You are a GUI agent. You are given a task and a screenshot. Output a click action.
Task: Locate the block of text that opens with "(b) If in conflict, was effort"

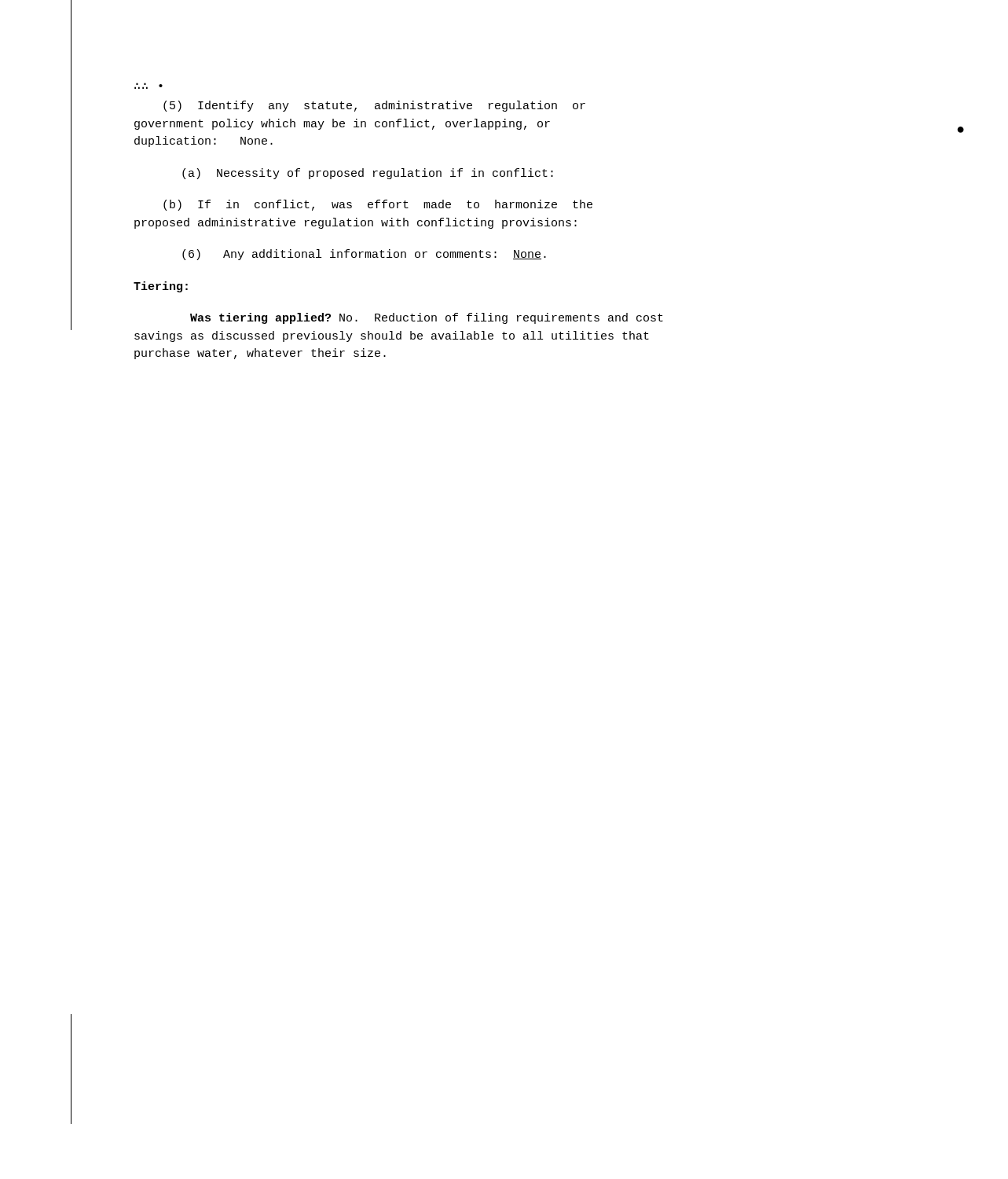coord(363,214)
